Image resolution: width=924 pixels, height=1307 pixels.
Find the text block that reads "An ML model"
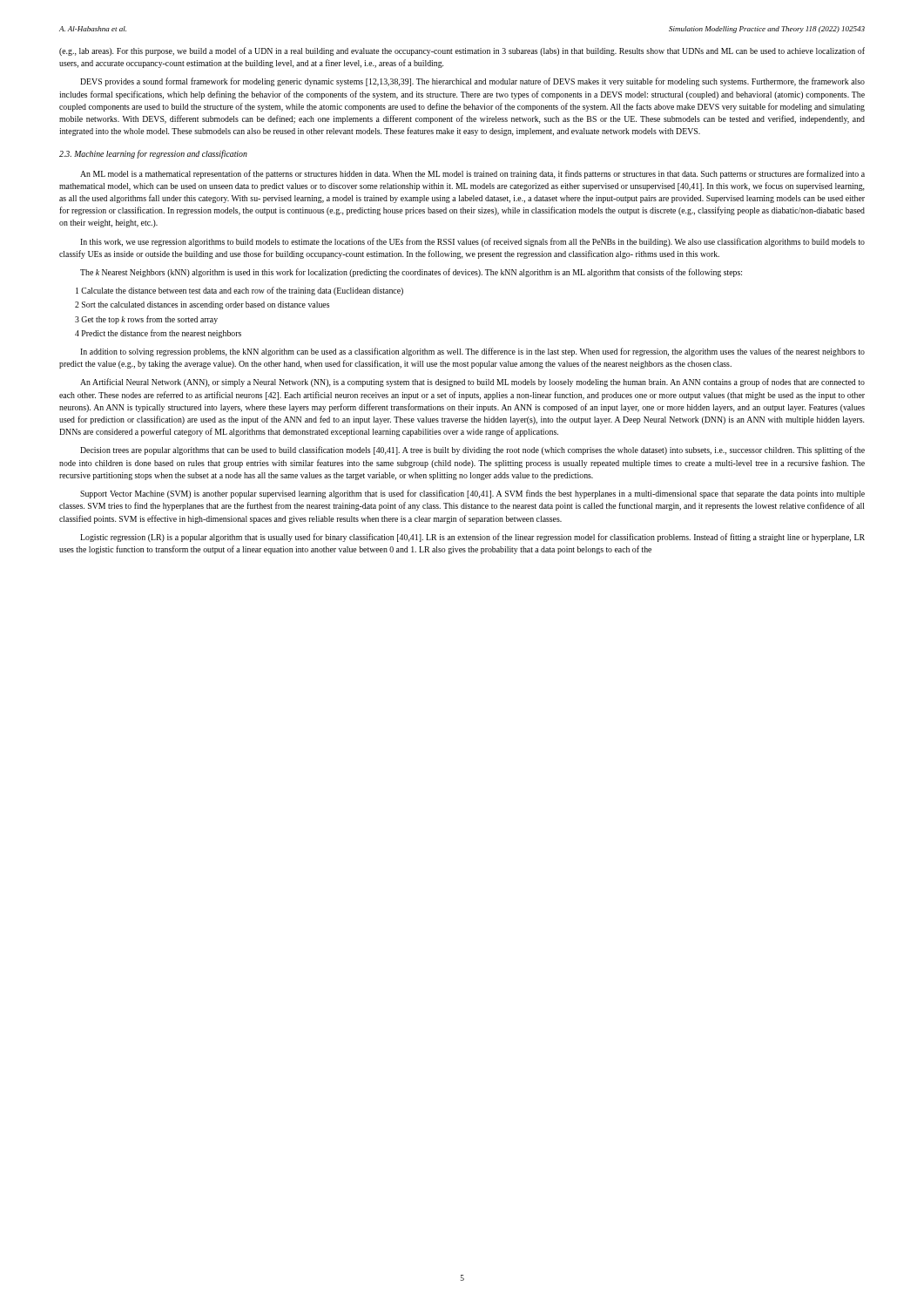click(x=462, y=199)
